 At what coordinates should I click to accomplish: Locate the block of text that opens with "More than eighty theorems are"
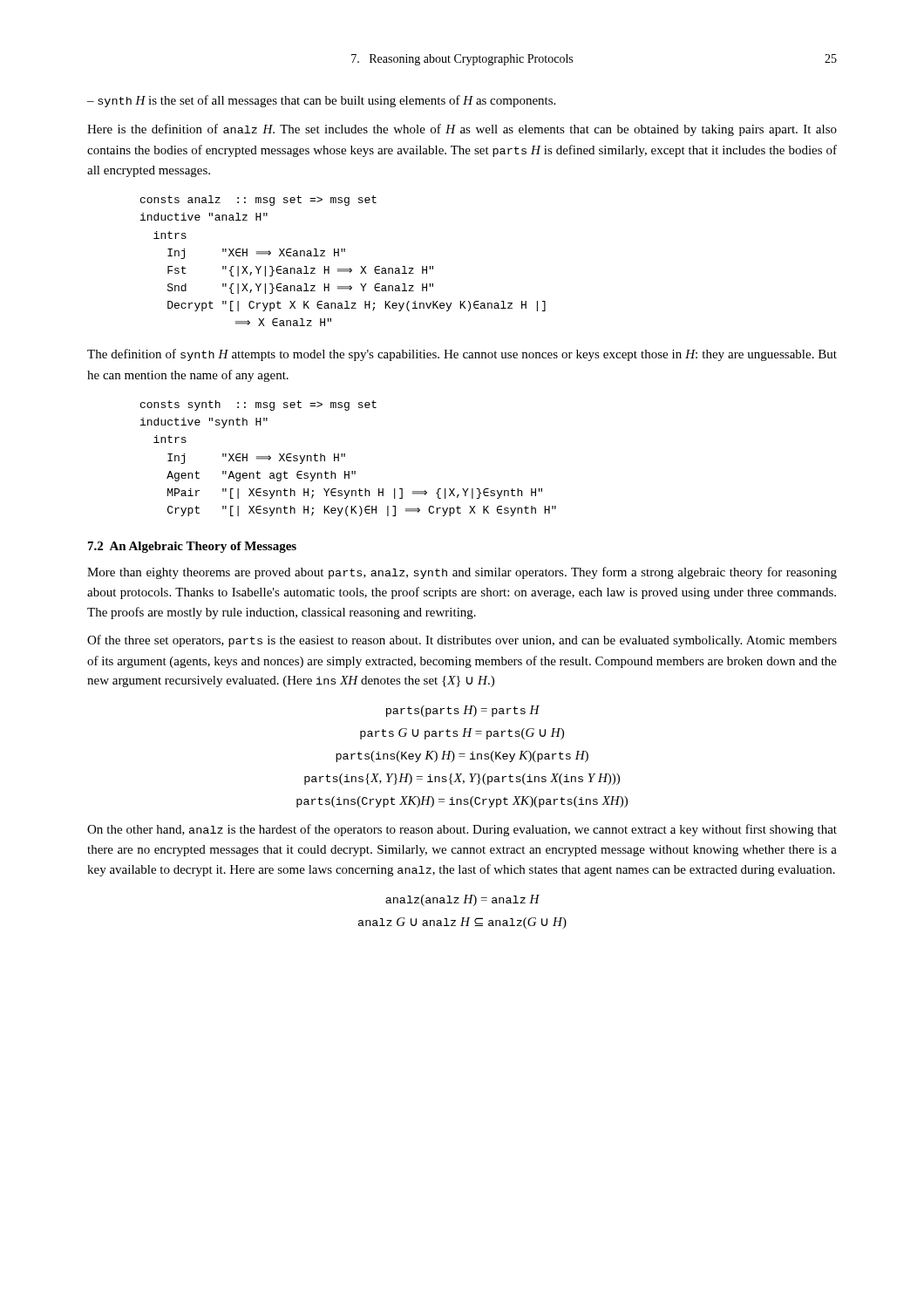[462, 592]
